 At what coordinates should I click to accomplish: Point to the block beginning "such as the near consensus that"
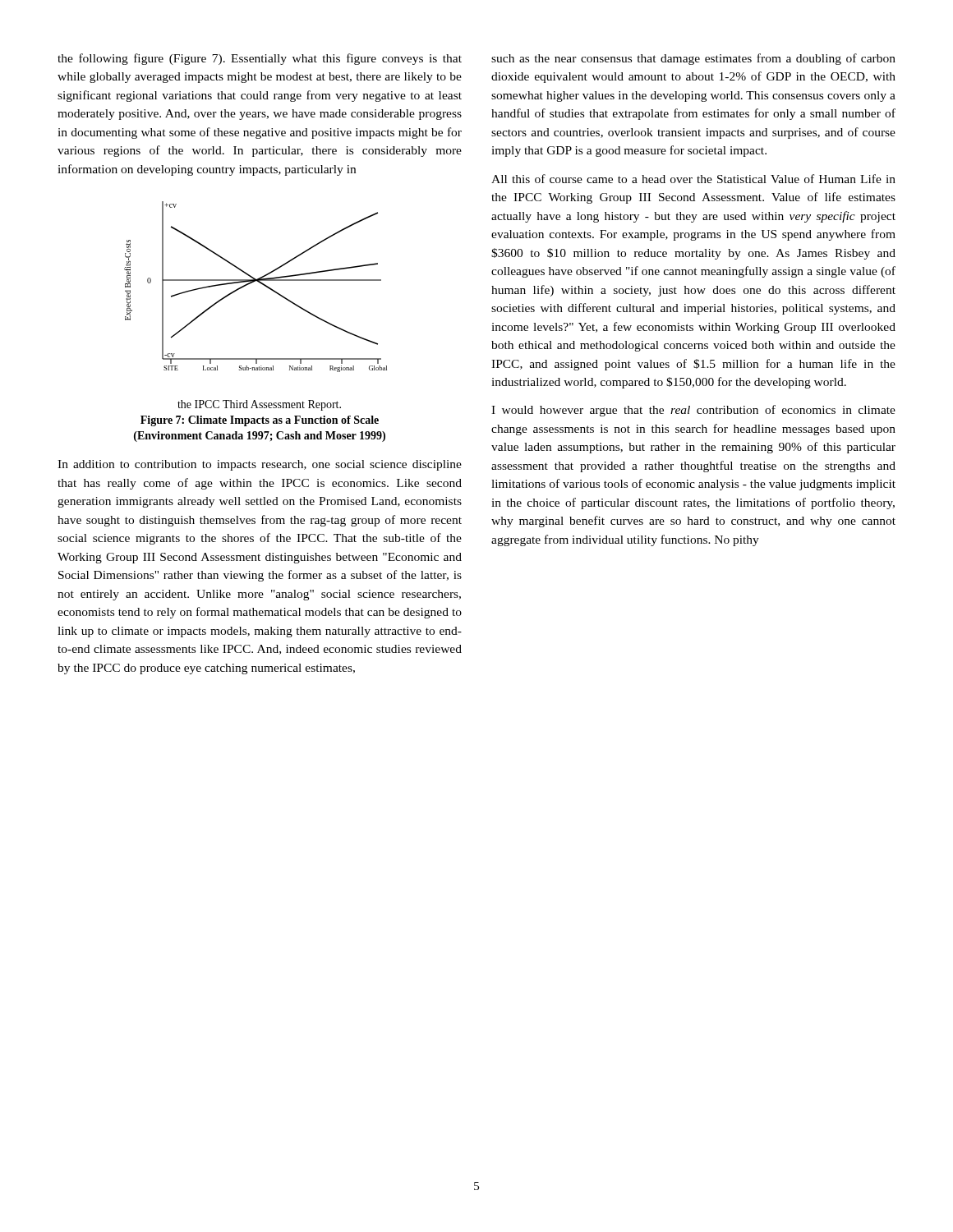[x=693, y=105]
